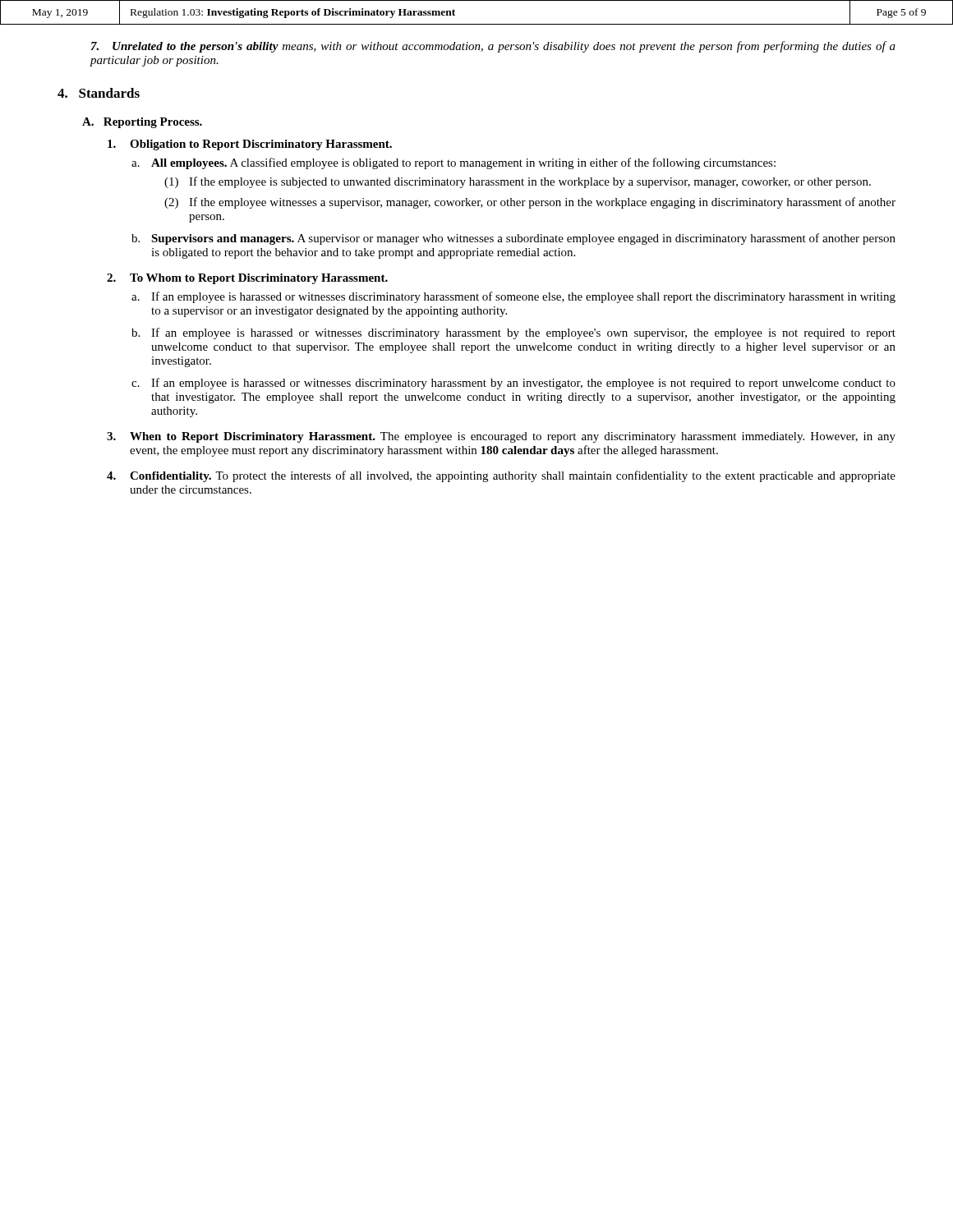Find the passage starting "a. If an"

click(513, 304)
